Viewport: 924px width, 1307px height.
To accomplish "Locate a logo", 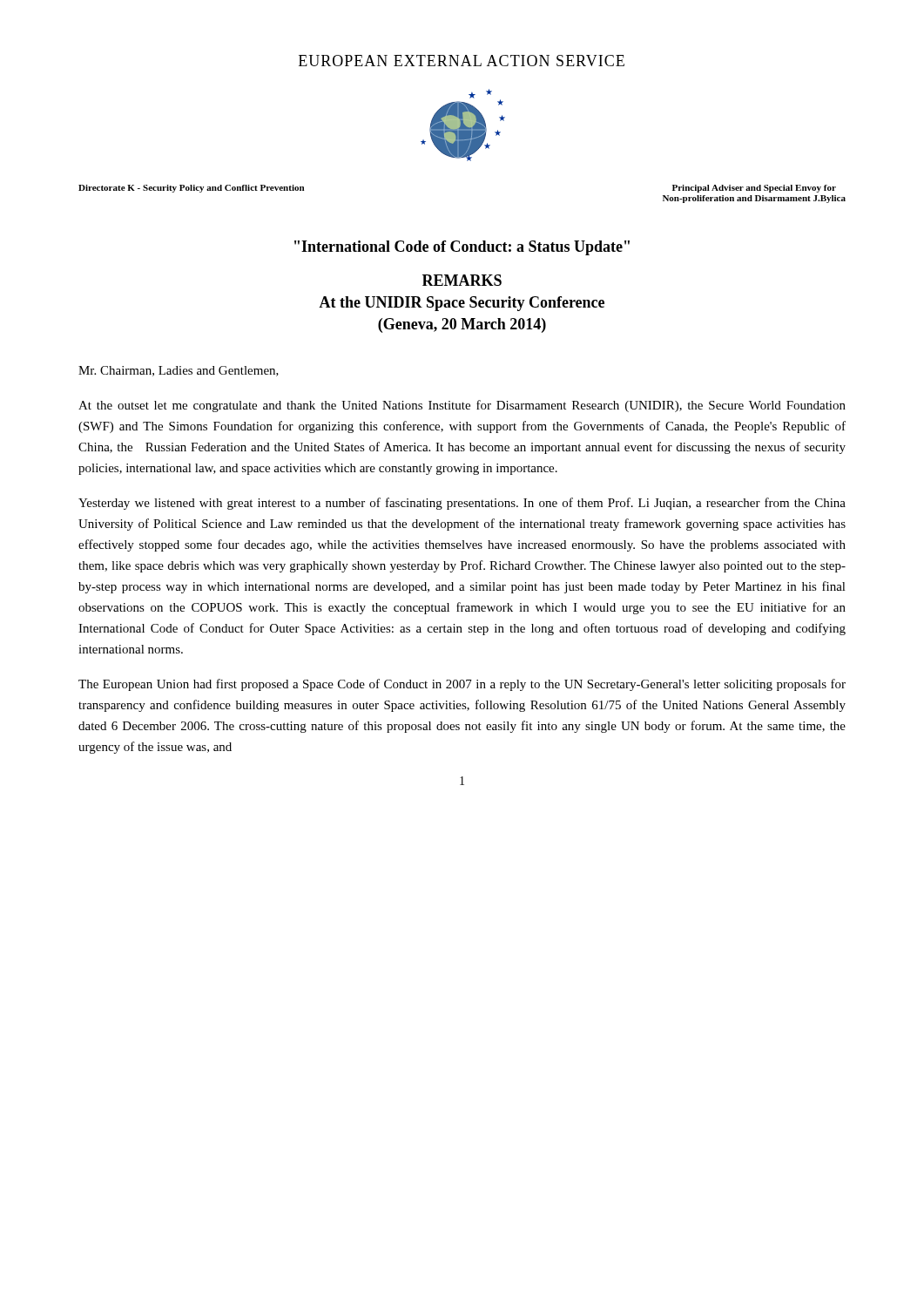I will [462, 125].
